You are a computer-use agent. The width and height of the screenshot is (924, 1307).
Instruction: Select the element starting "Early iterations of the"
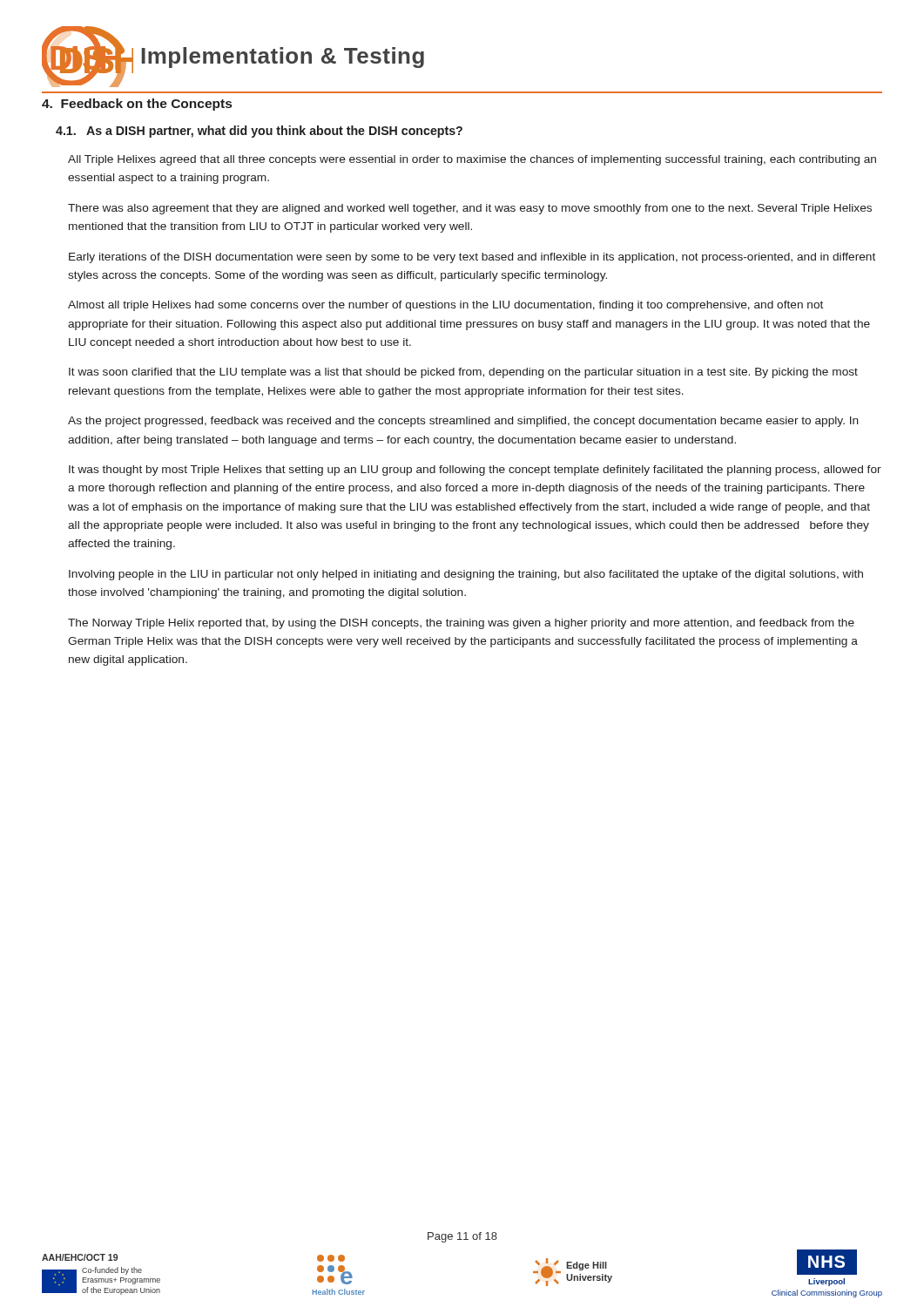pyautogui.click(x=472, y=265)
